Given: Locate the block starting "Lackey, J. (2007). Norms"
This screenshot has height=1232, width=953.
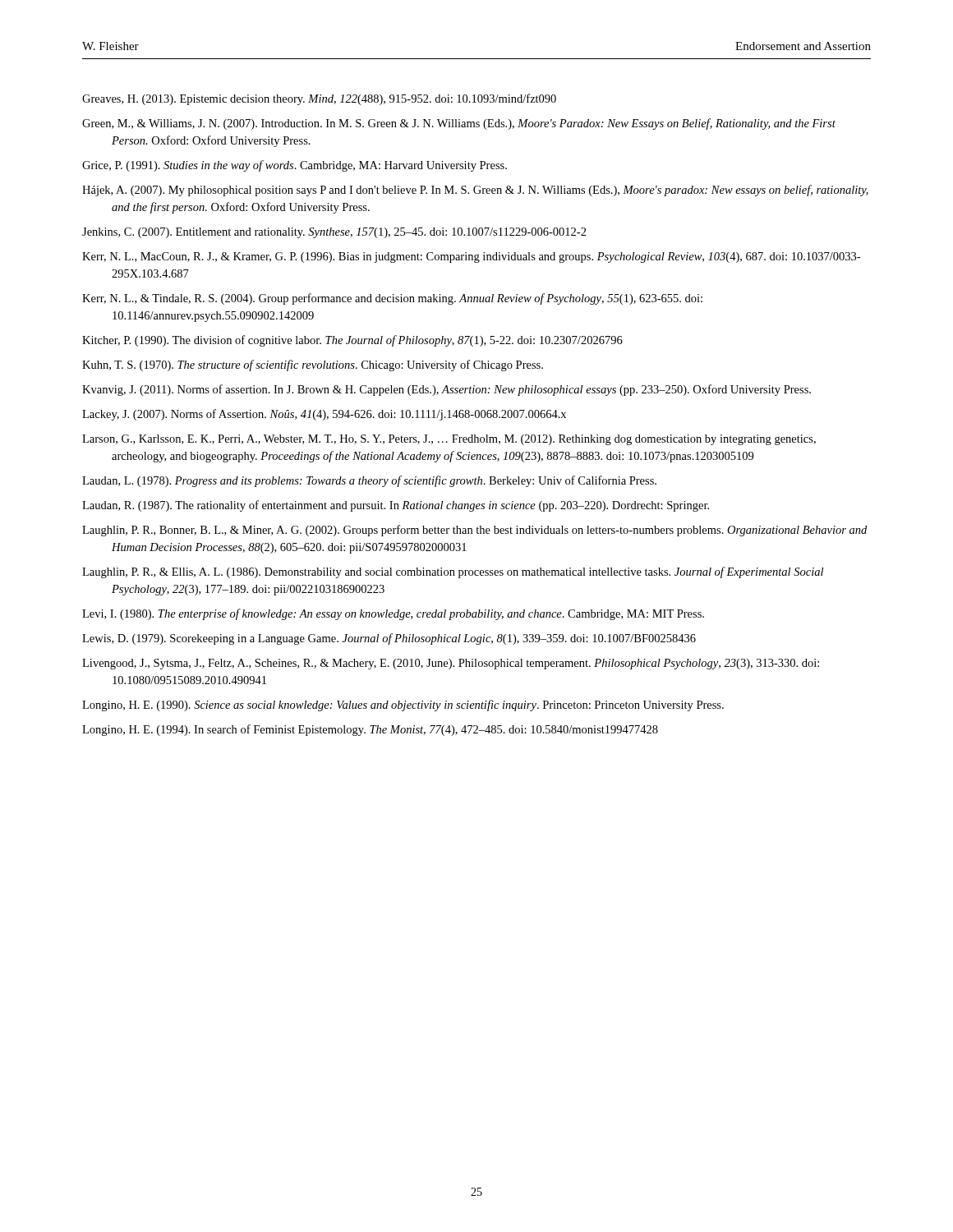Looking at the screenshot, I should point(324,414).
